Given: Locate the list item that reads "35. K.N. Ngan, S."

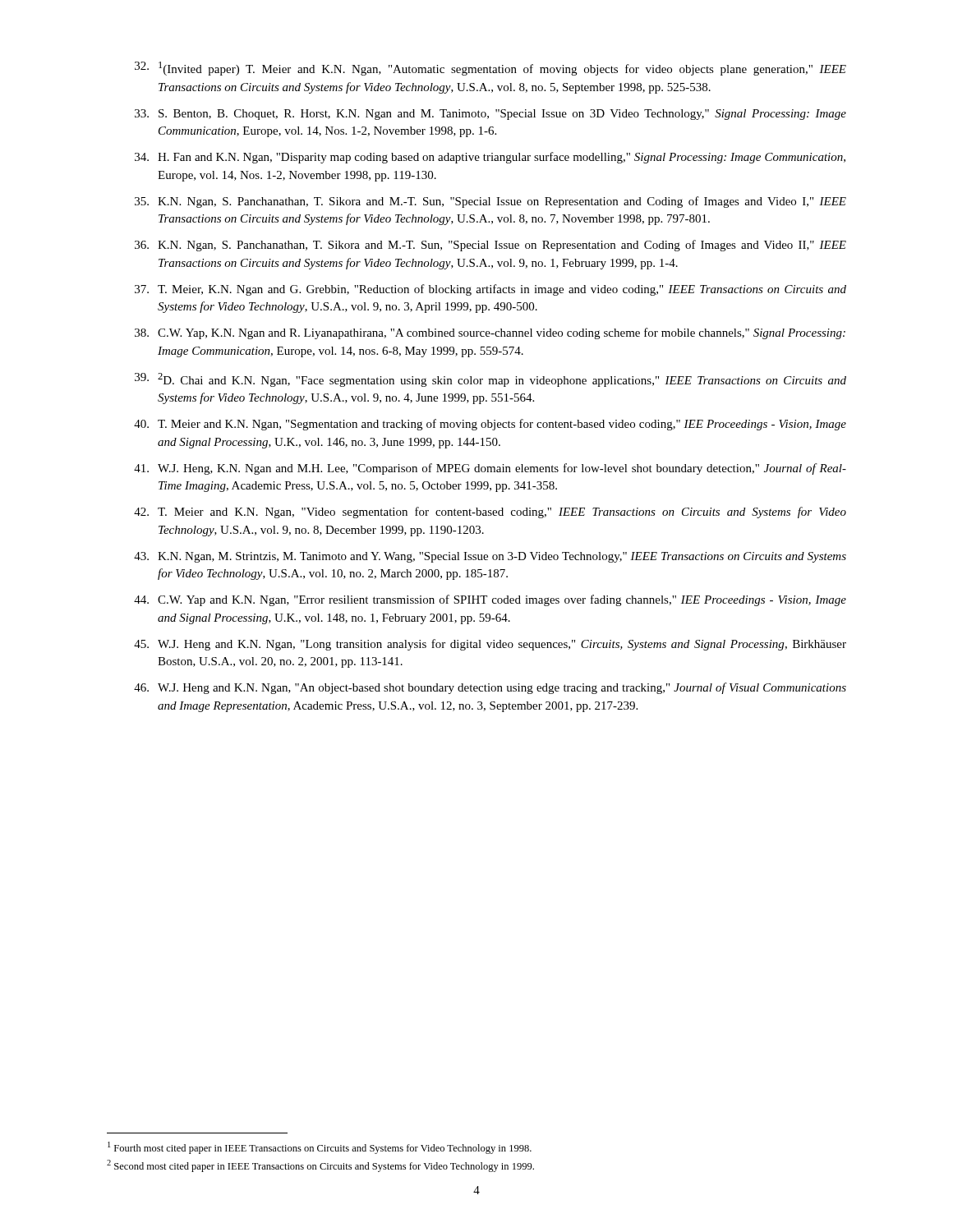Looking at the screenshot, I should tap(476, 210).
